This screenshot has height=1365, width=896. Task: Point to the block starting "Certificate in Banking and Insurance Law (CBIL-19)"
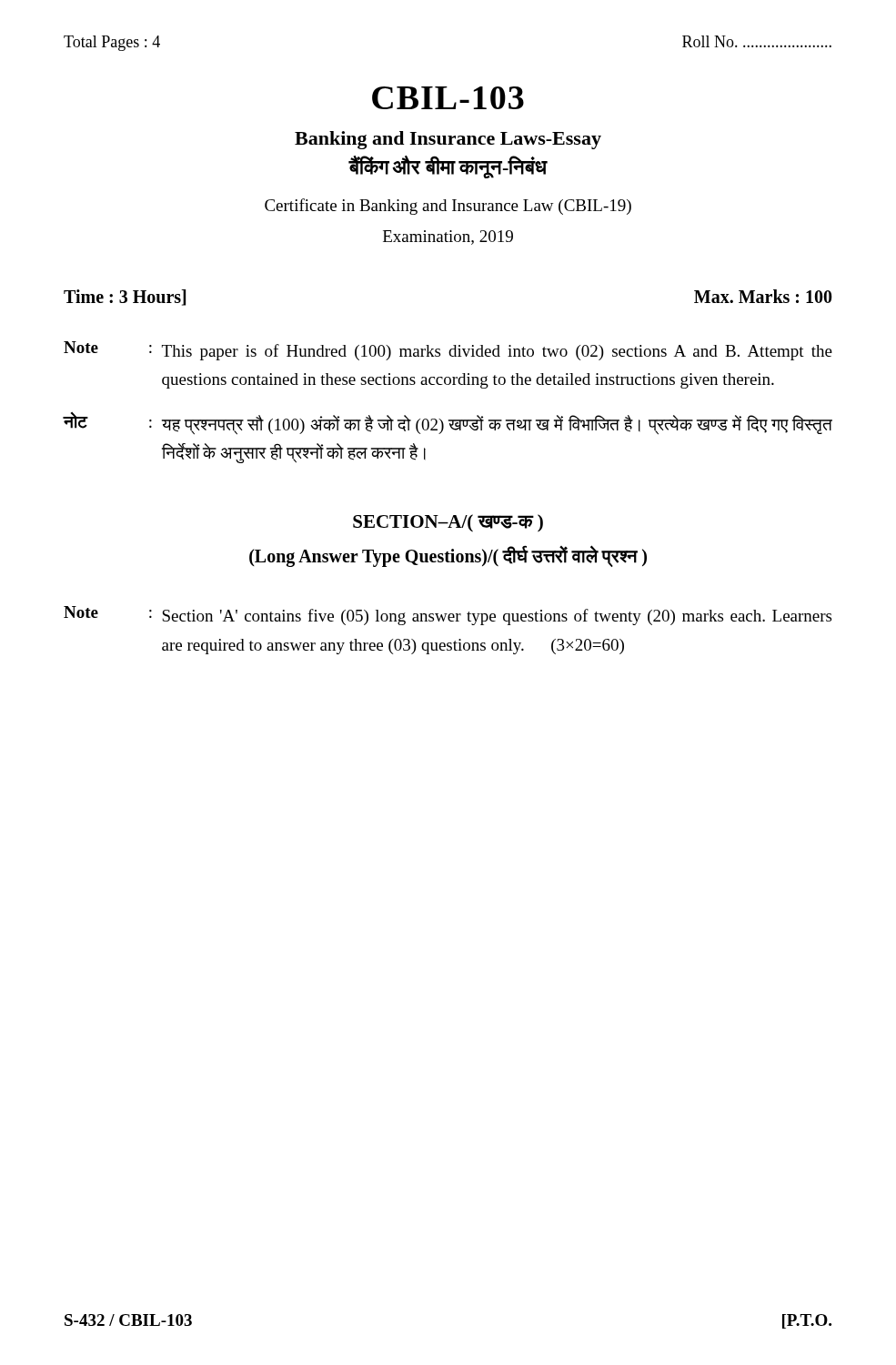448,205
